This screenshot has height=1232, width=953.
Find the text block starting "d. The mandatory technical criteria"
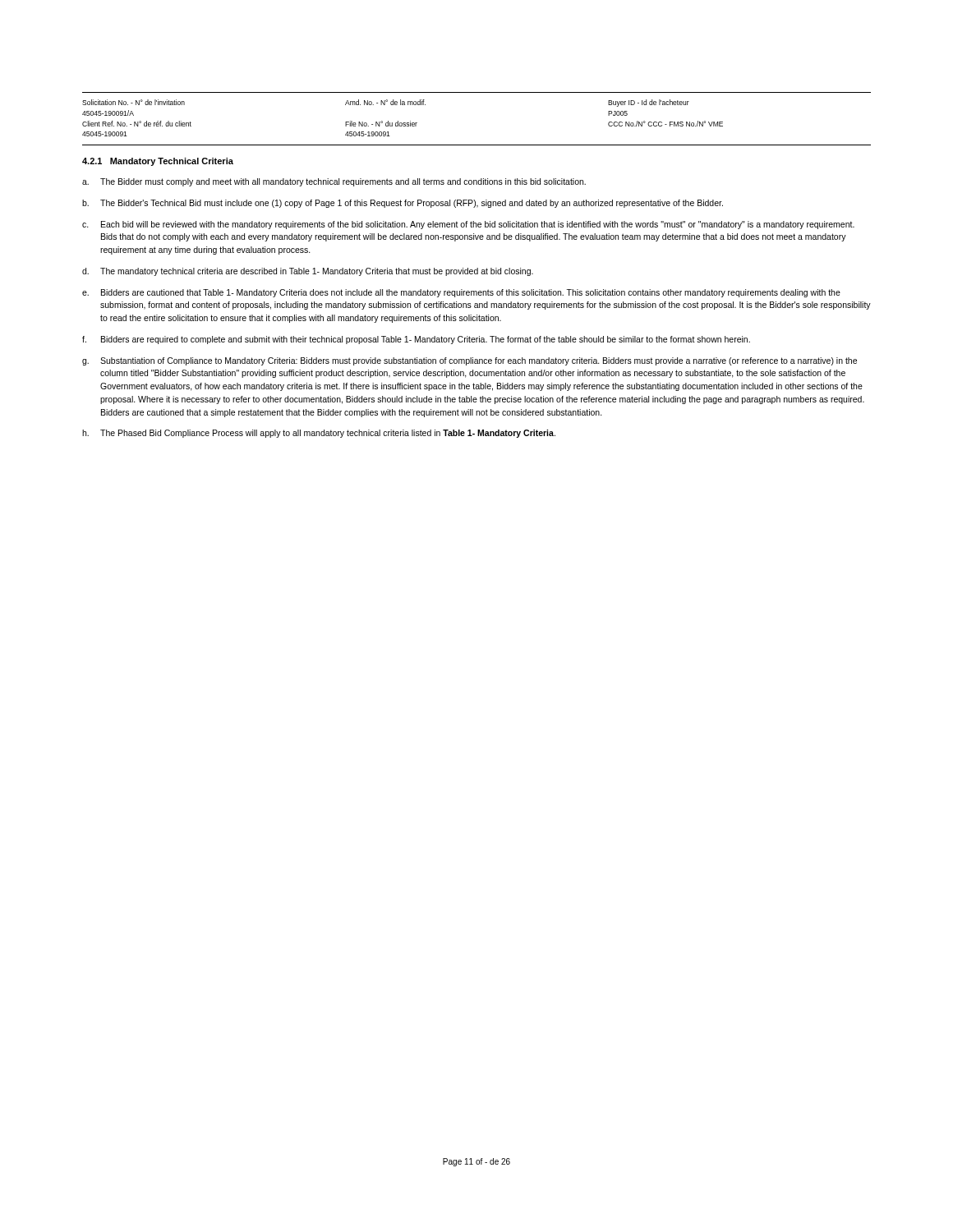click(476, 272)
